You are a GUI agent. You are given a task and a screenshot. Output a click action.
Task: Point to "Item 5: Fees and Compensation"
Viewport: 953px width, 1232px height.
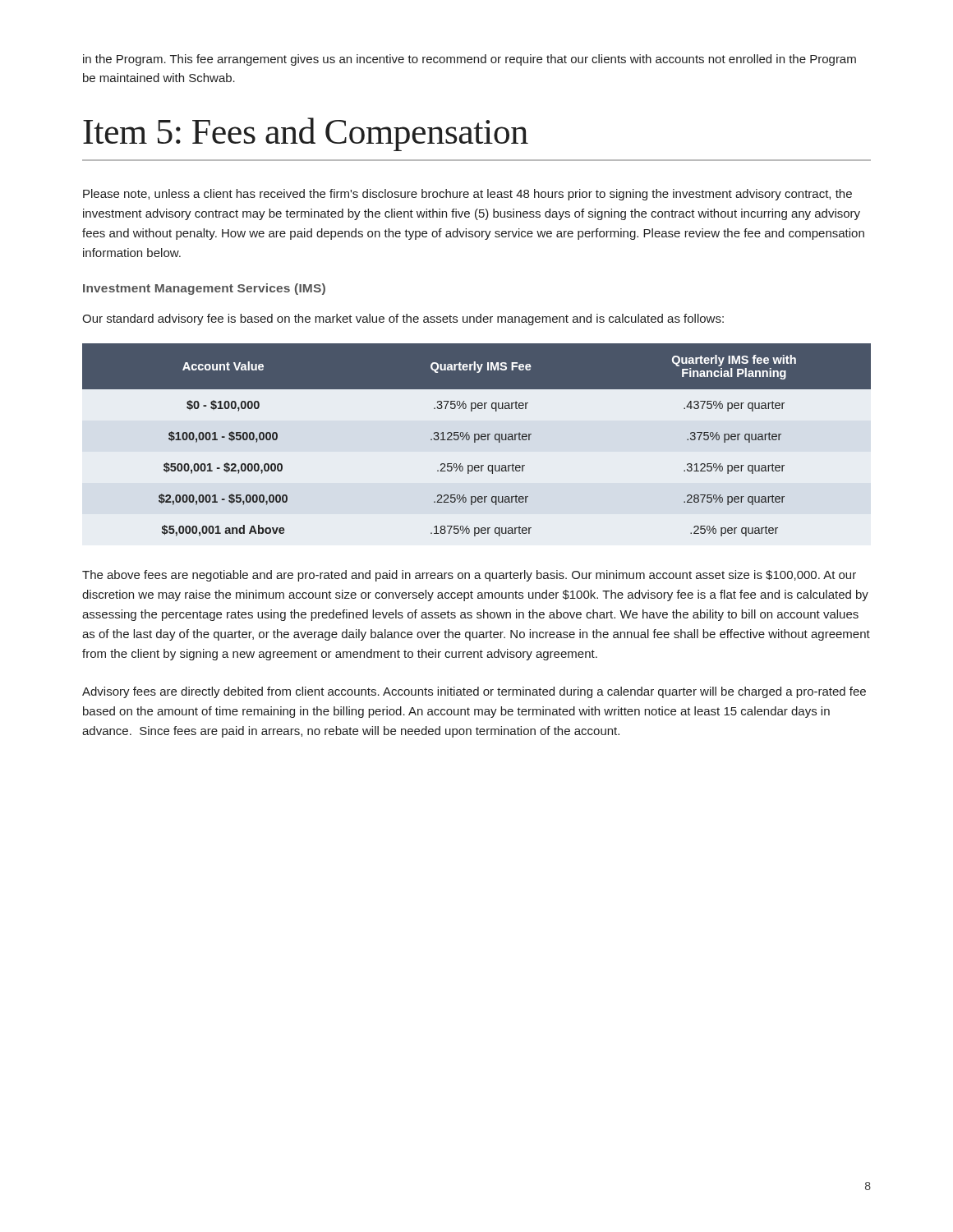476,131
